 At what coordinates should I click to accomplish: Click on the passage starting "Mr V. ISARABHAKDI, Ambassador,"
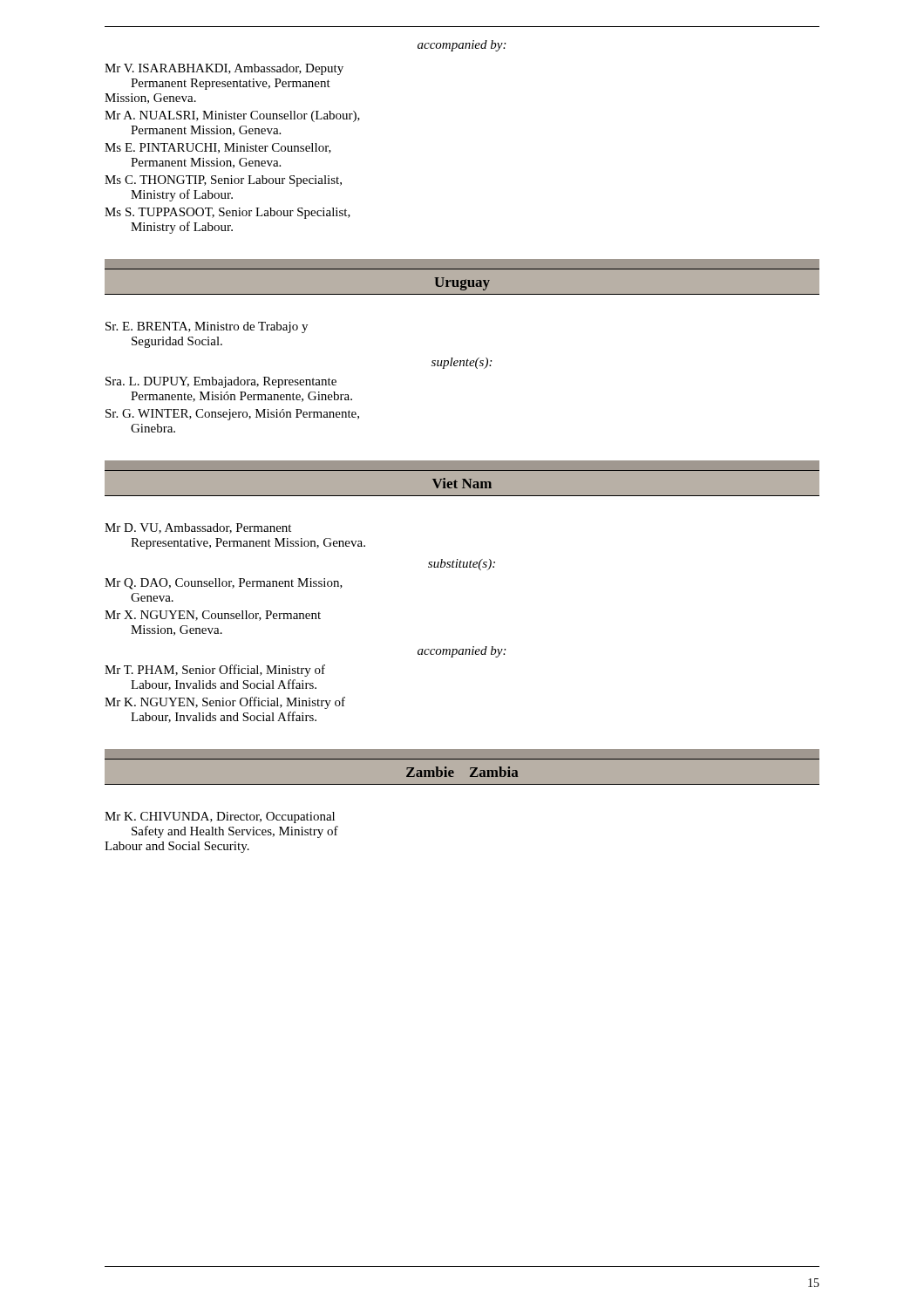pyautogui.click(x=224, y=83)
